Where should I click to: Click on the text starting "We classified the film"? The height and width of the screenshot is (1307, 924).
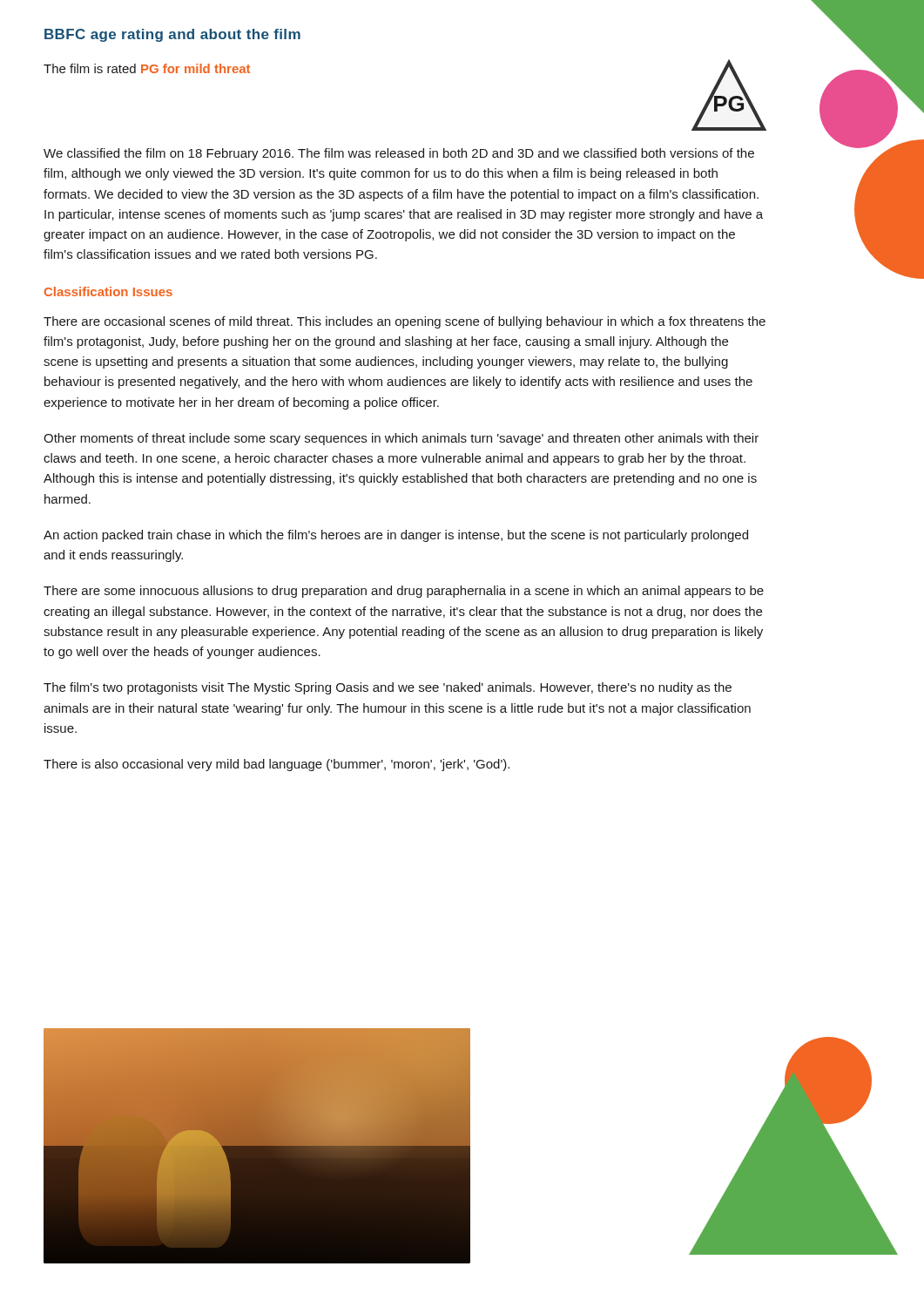coord(403,204)
